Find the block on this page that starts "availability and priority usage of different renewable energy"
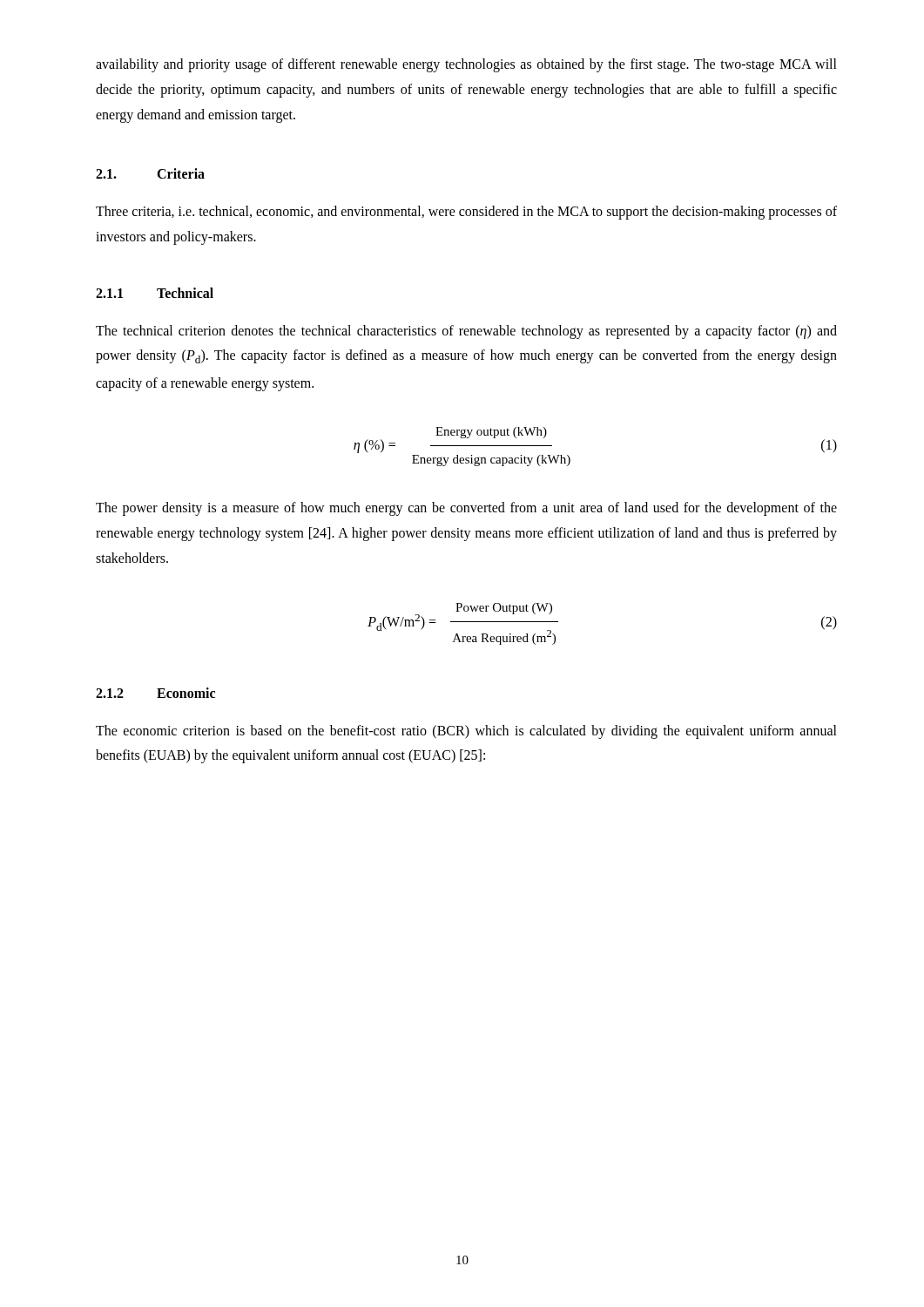This screenshot has width=924, height=1307. point(466,90)
